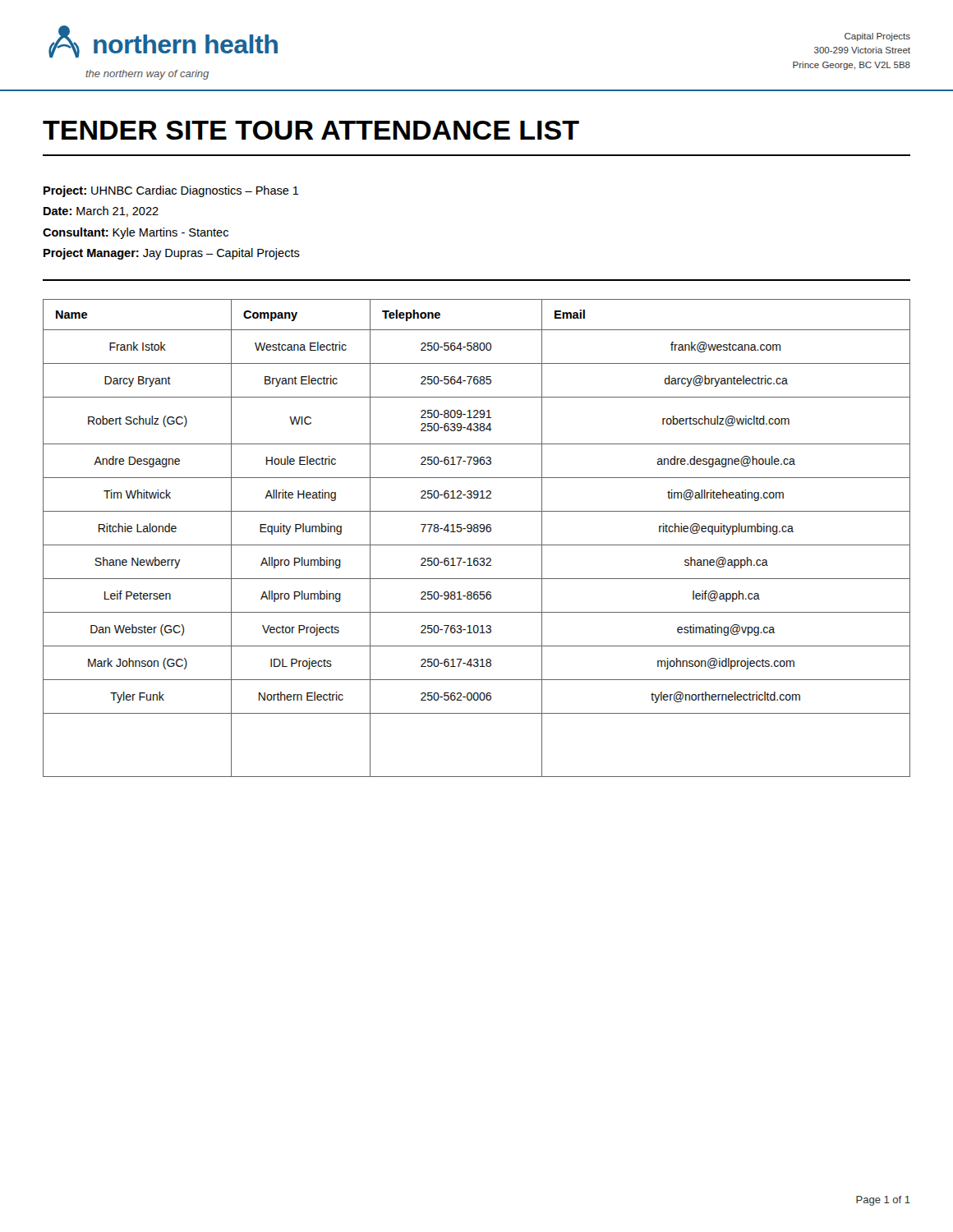The image size is (953, 1232).
Task: Find the table
Action: [476, 529]
